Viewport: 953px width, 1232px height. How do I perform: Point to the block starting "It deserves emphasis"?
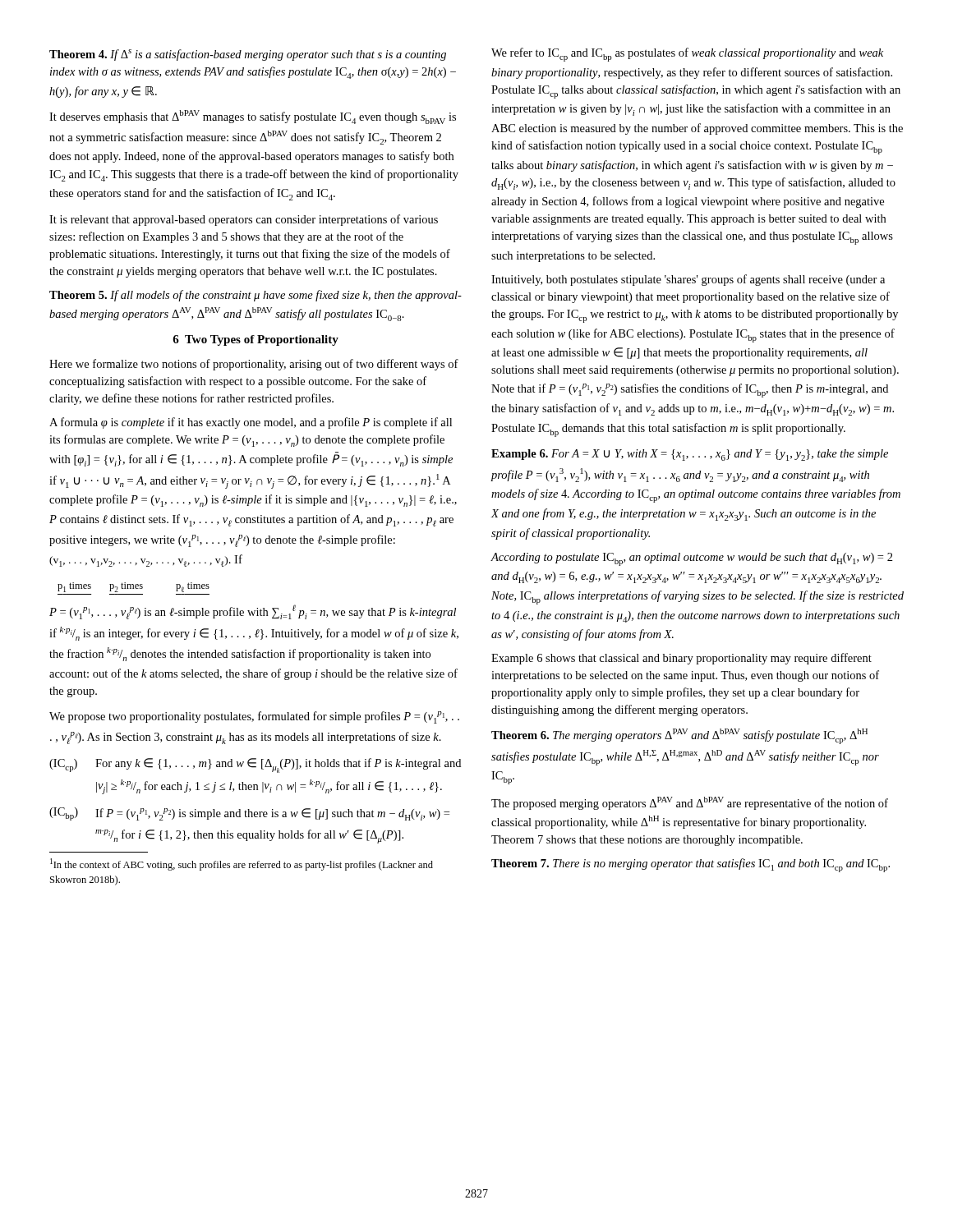pyautogui.click(x=255, y=155)
